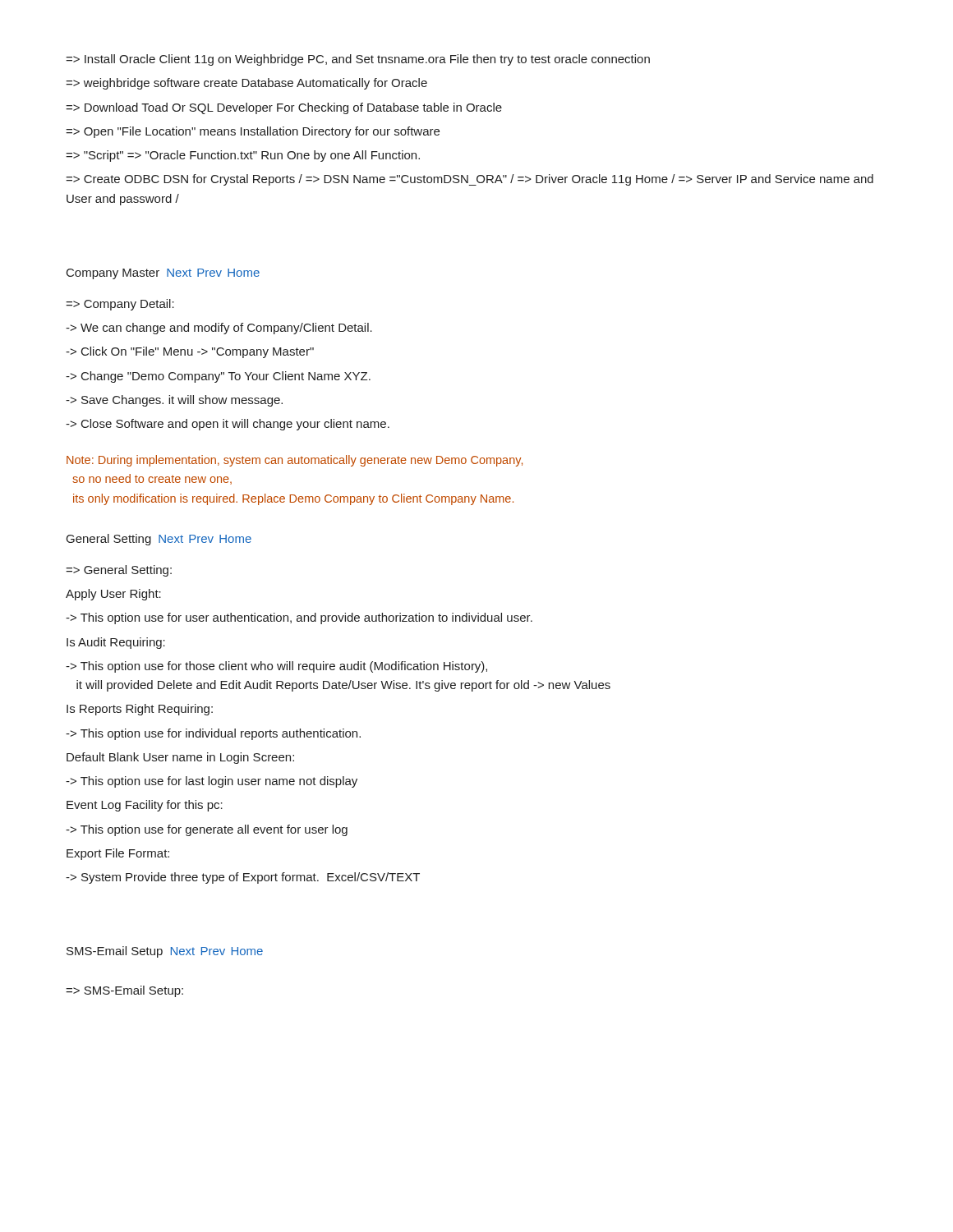953x1232 pixels.
Task: Navigate to the text block starting "=> Company Detail:"
Action: (x=120, y=303)
